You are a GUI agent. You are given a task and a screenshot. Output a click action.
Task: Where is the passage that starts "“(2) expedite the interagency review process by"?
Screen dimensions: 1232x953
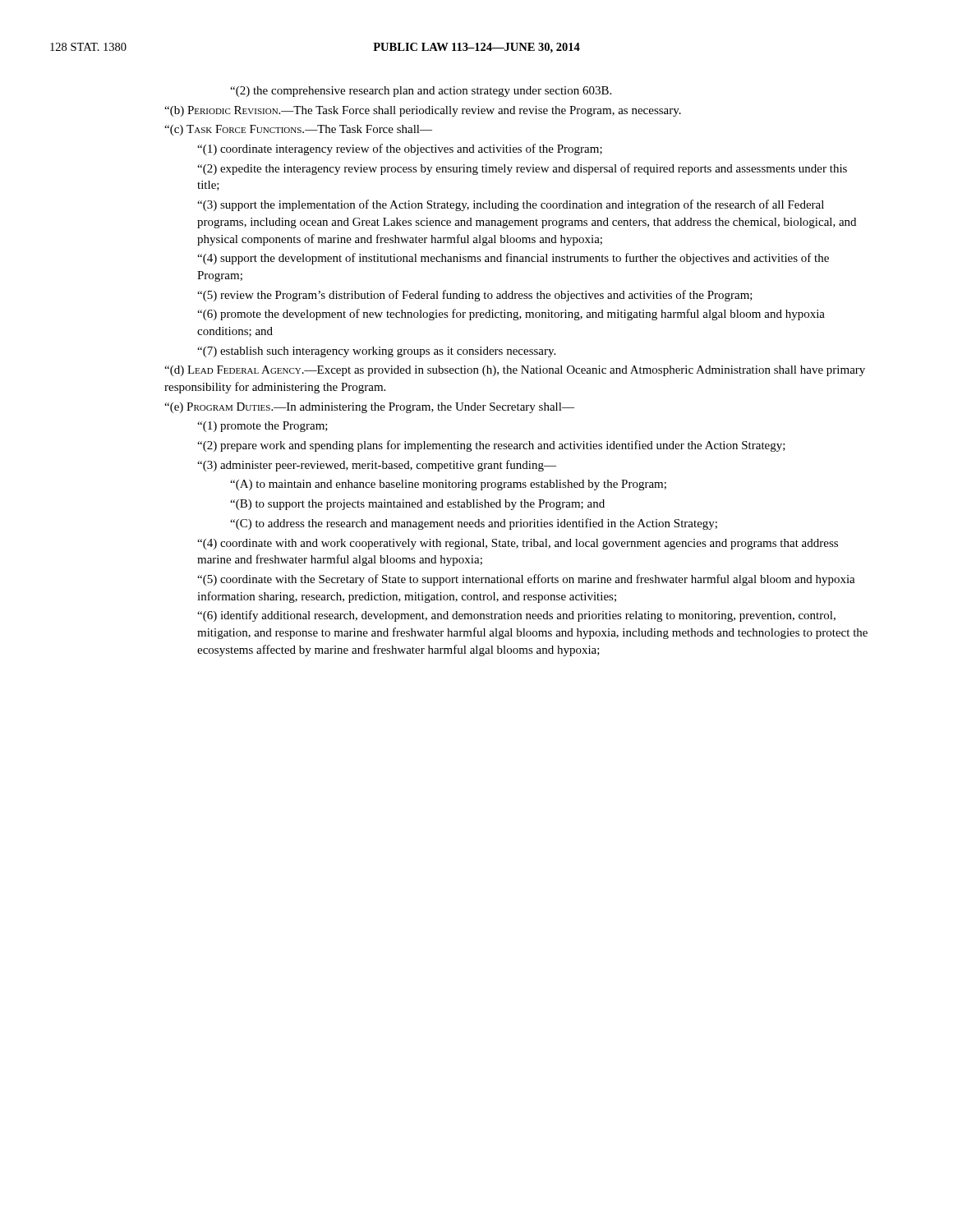click(522, 177)
